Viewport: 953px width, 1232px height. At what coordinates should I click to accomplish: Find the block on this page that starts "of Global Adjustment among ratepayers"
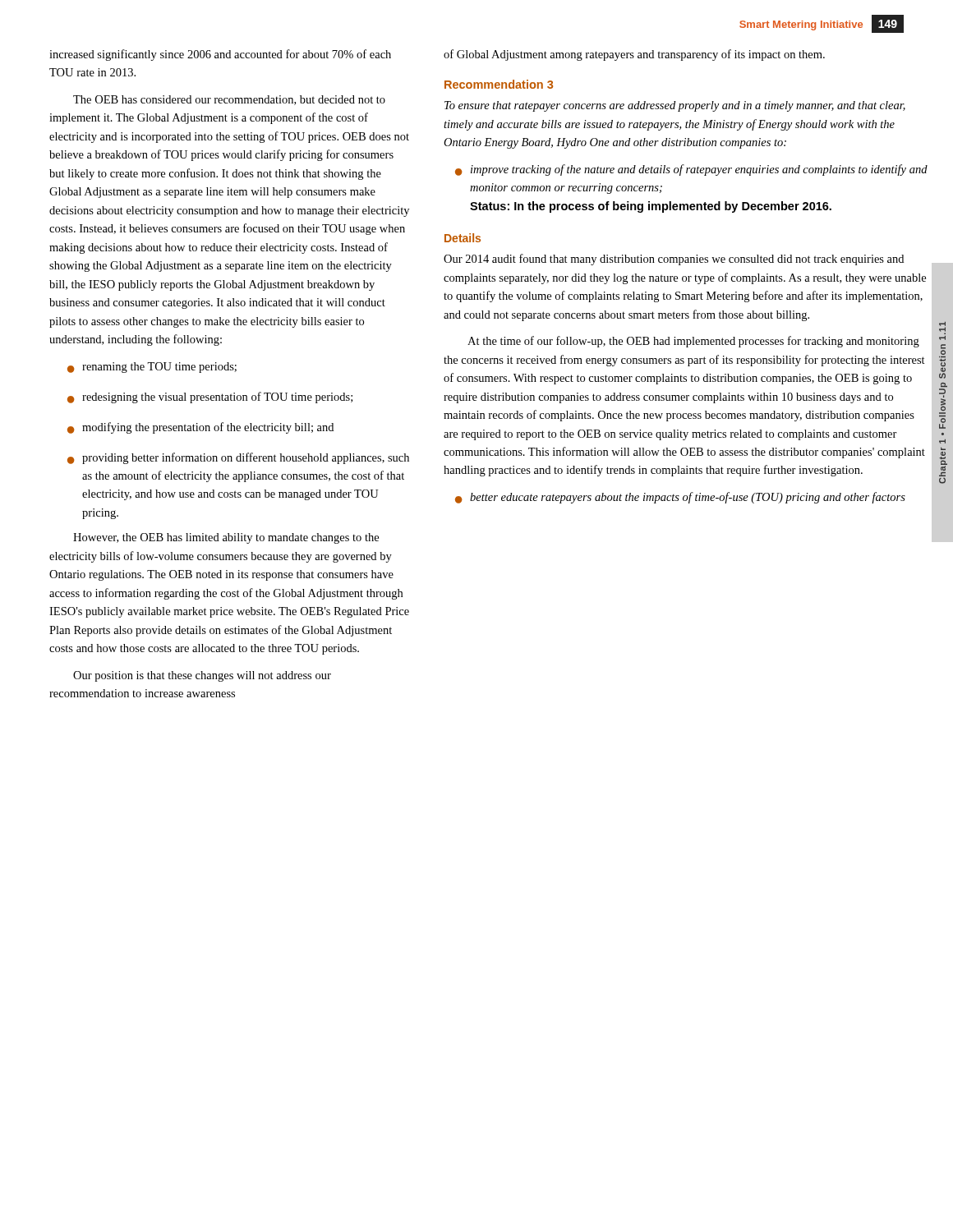[x=635, y=54]
